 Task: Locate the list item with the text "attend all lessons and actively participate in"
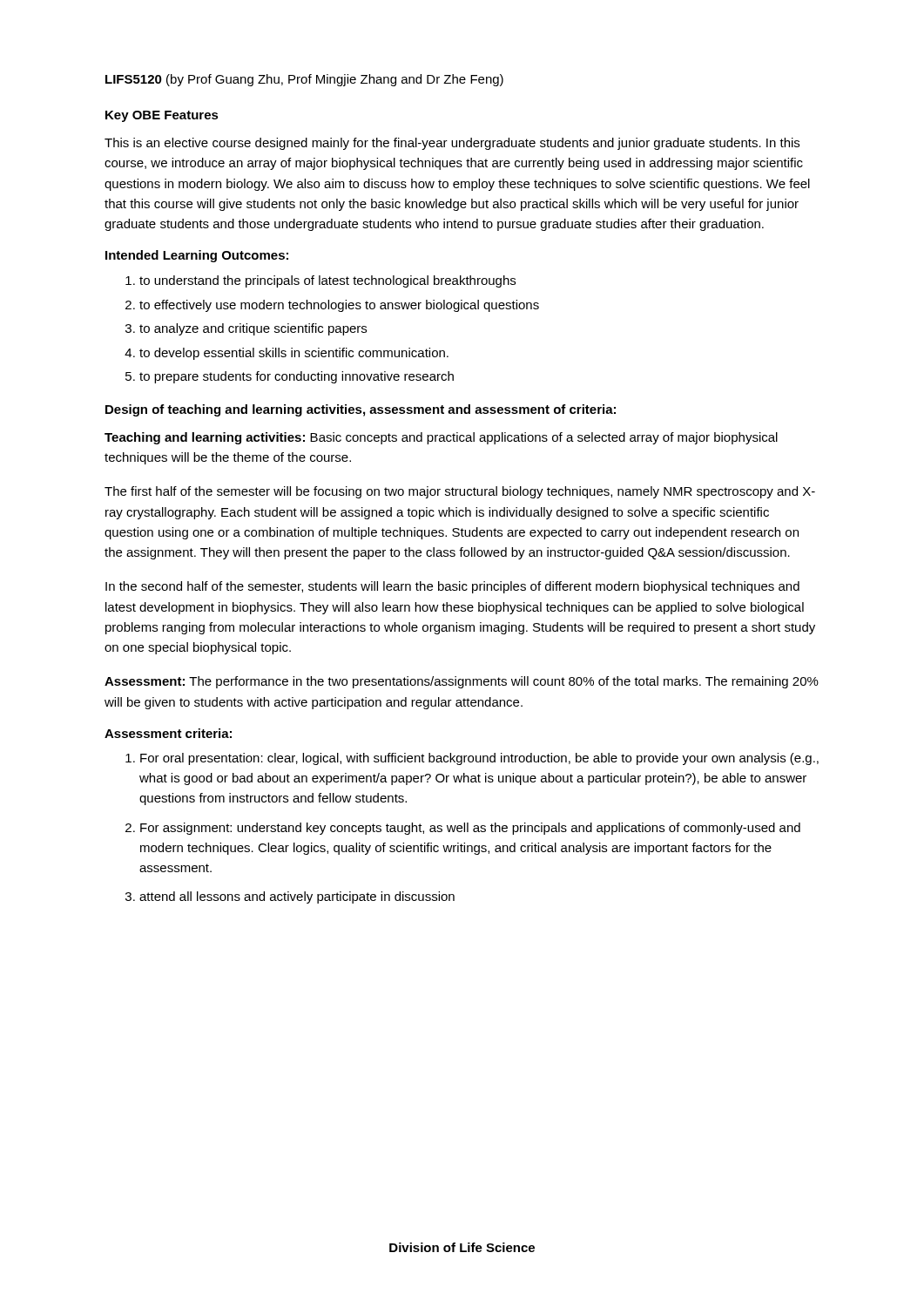pos(297,896)
